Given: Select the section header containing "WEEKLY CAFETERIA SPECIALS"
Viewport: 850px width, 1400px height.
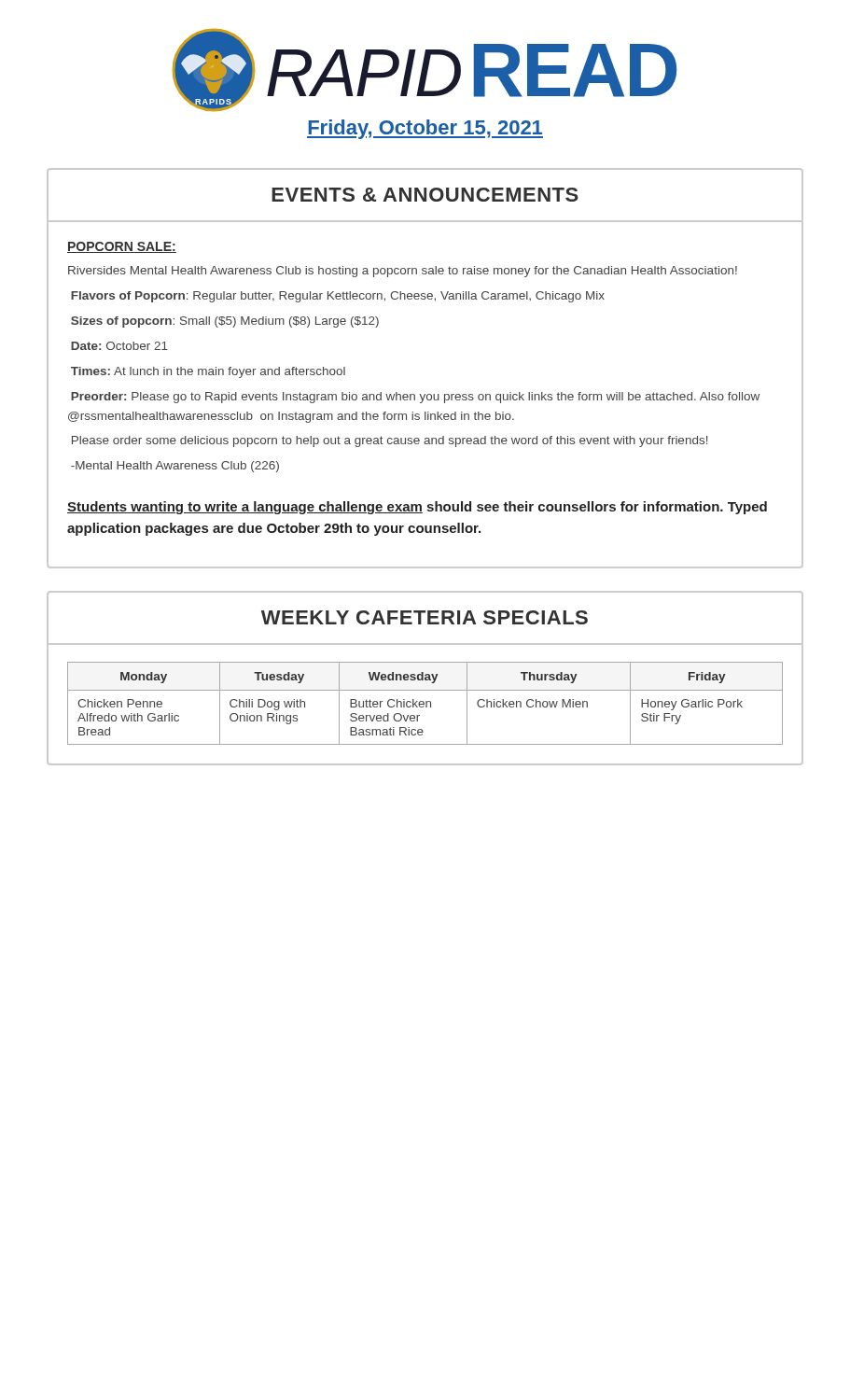Looking at the screenshot, I should click(425, 618).
